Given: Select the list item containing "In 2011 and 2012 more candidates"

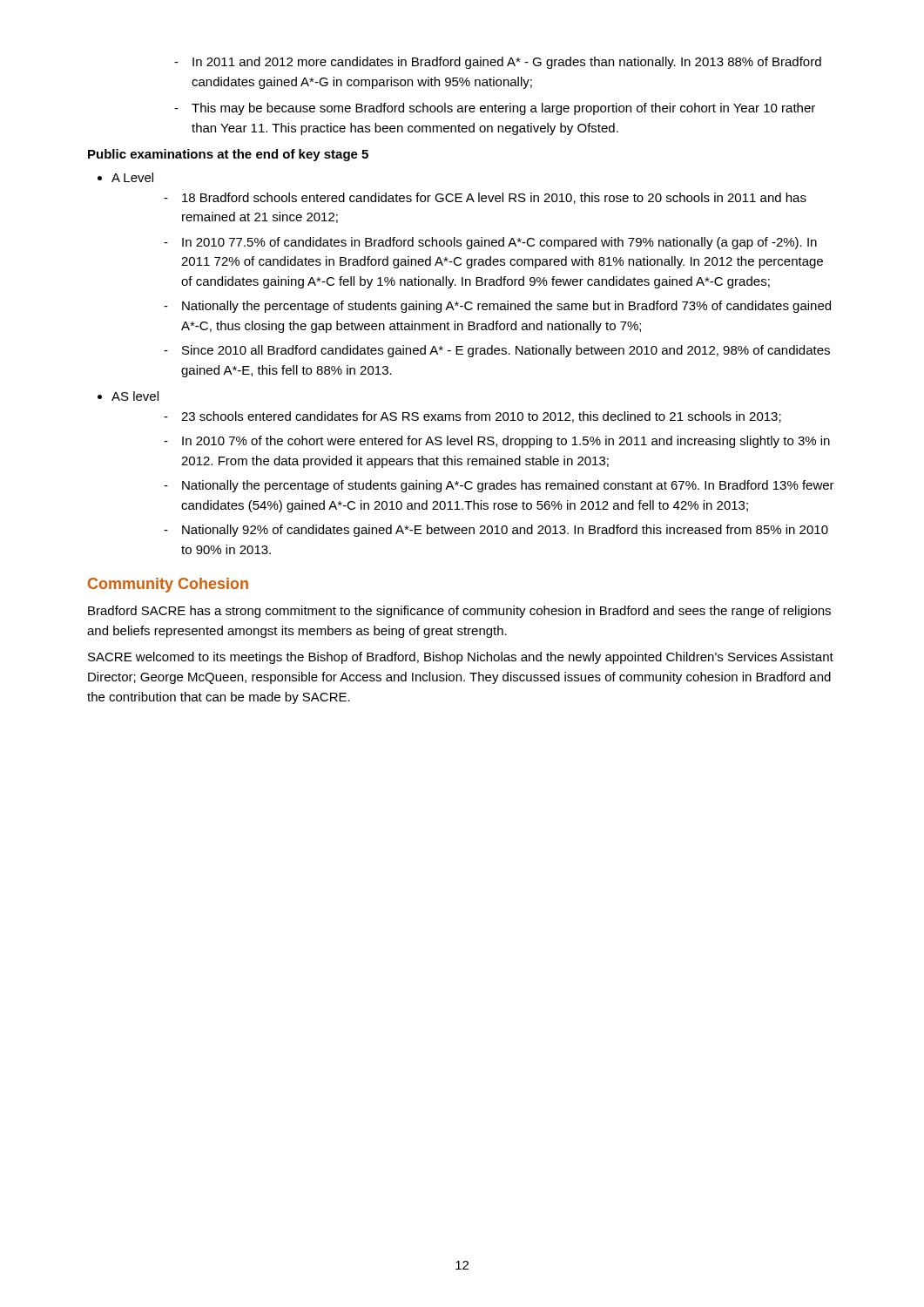Looking at the screenshot, I should [488, 72].
